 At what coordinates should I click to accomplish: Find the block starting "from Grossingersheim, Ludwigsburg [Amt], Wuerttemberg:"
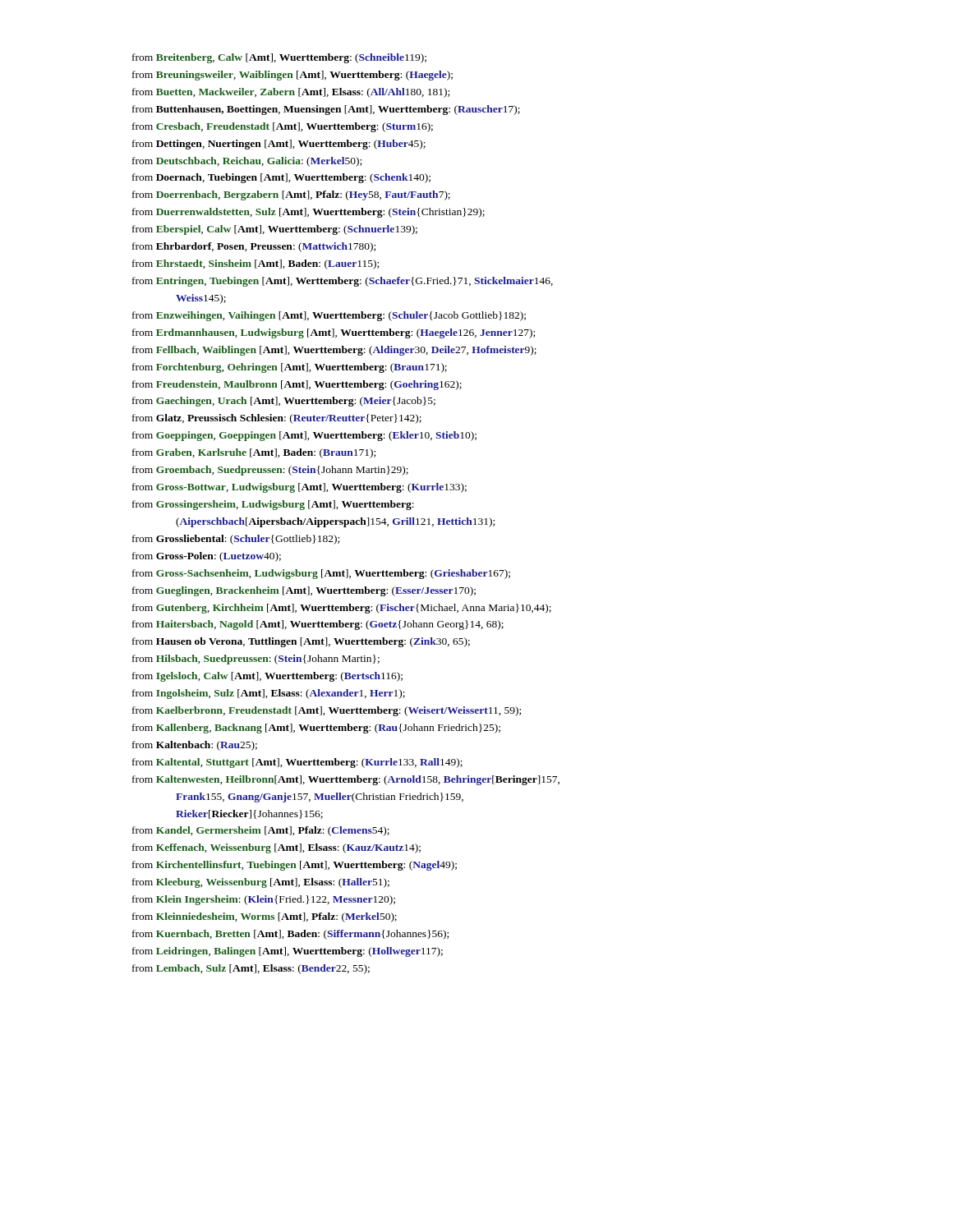(x=284, y=504)
